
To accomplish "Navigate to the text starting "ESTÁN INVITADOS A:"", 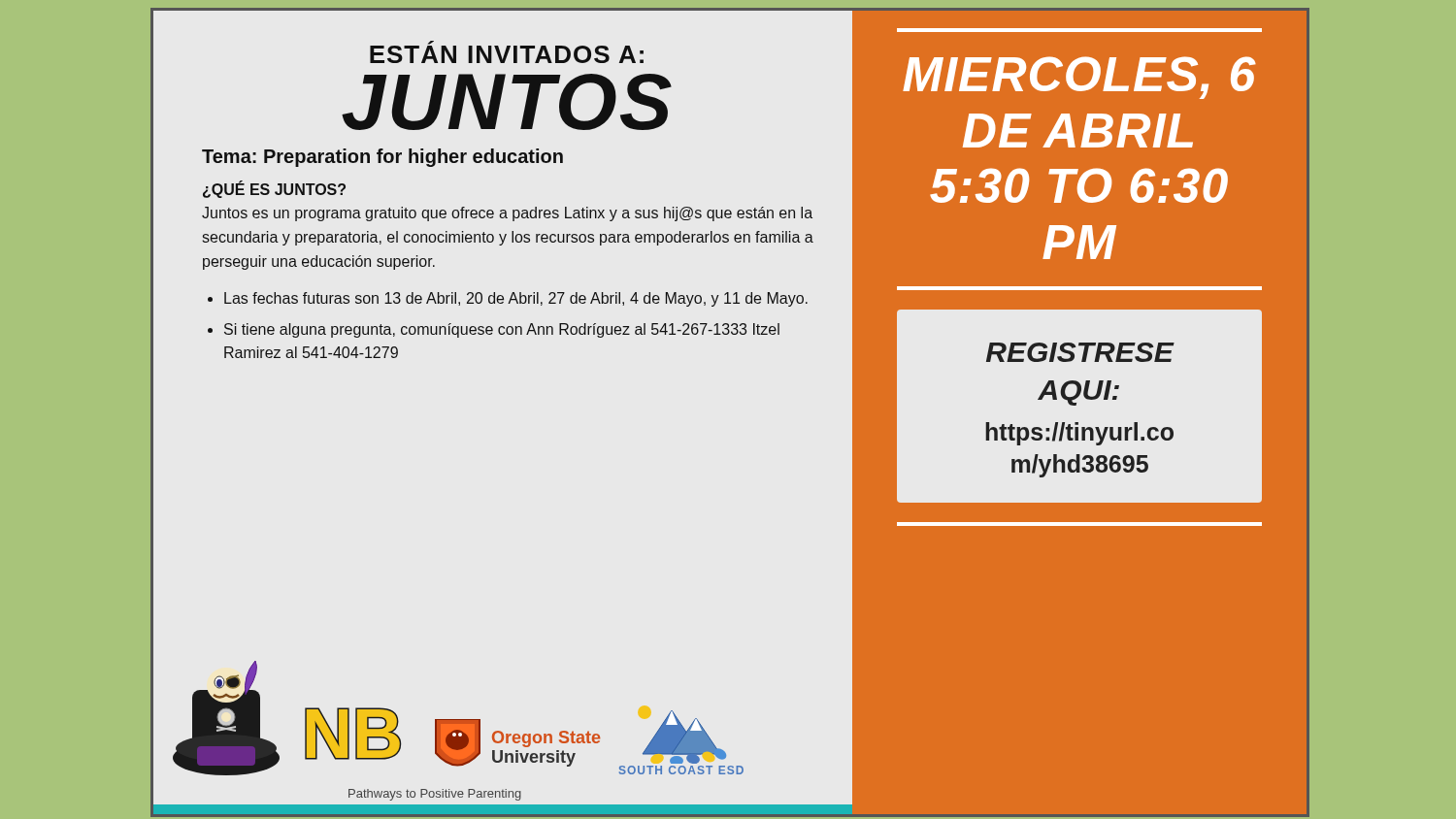I will point(508,54).
